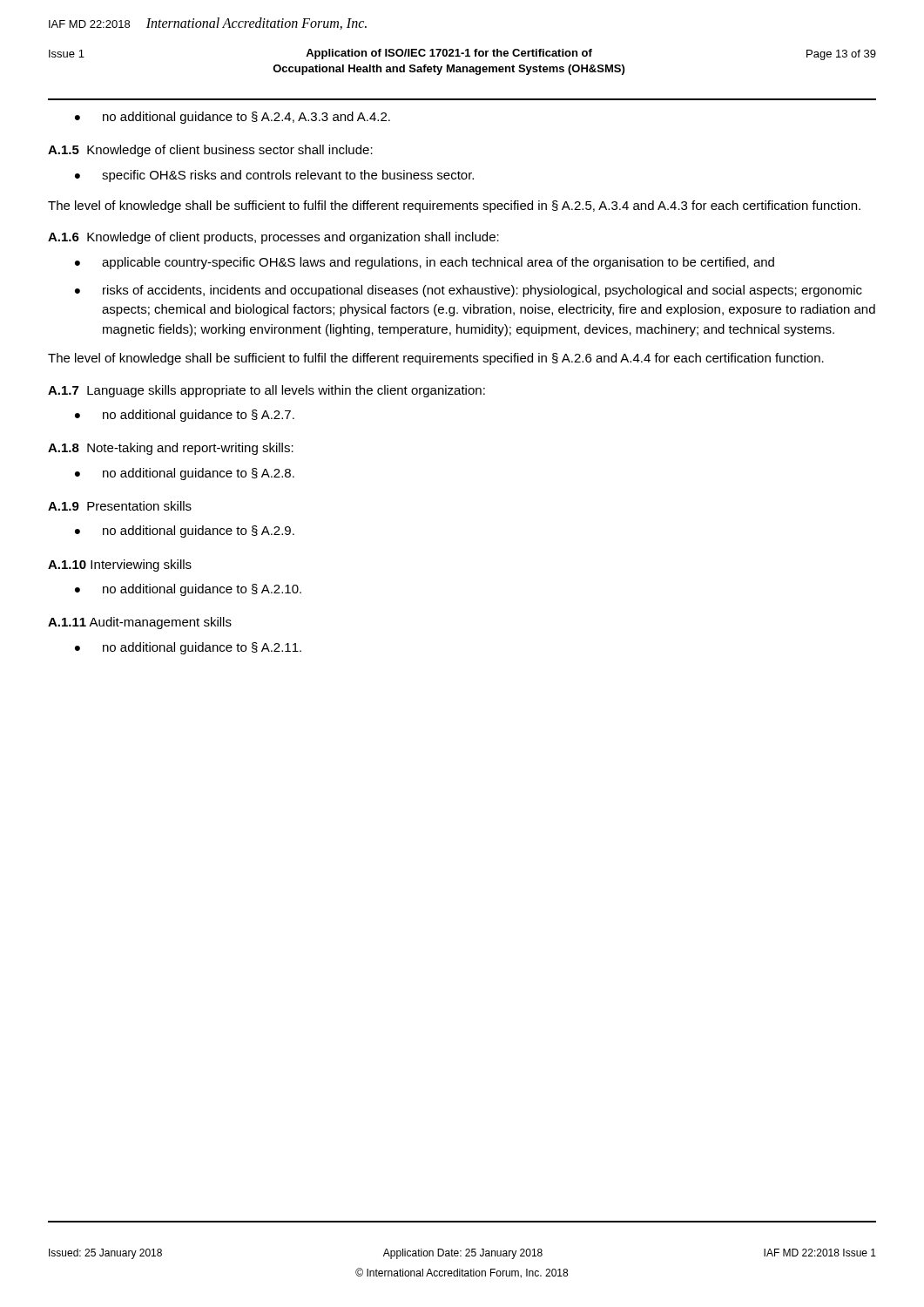The width and height of the screenshot is (924, 1307).
Task: Find the block starting "• no additional guidance to § A.2.9."
Action: (x=185, y=532)
